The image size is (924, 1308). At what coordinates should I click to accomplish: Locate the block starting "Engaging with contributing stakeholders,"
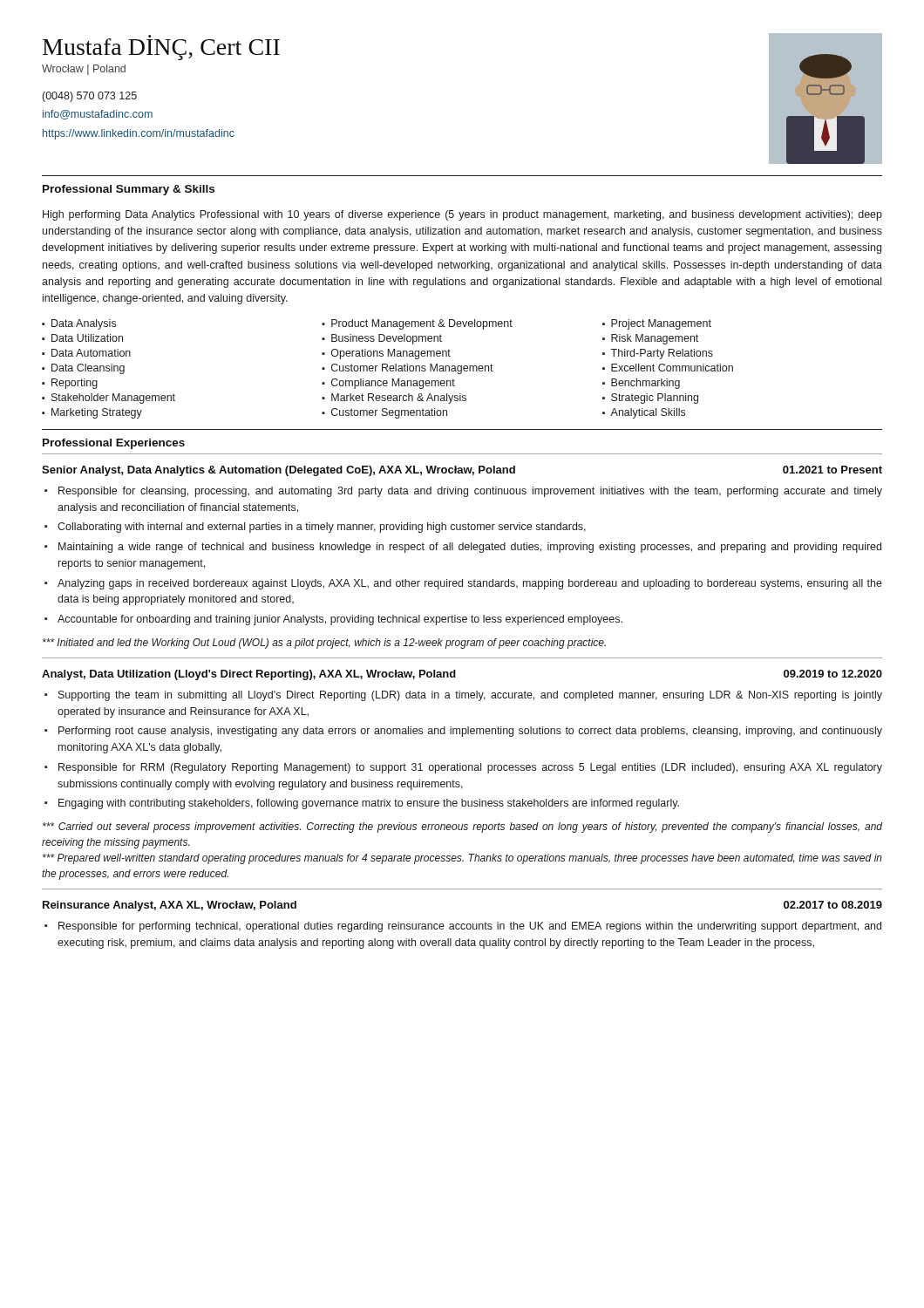click(369, 803)
